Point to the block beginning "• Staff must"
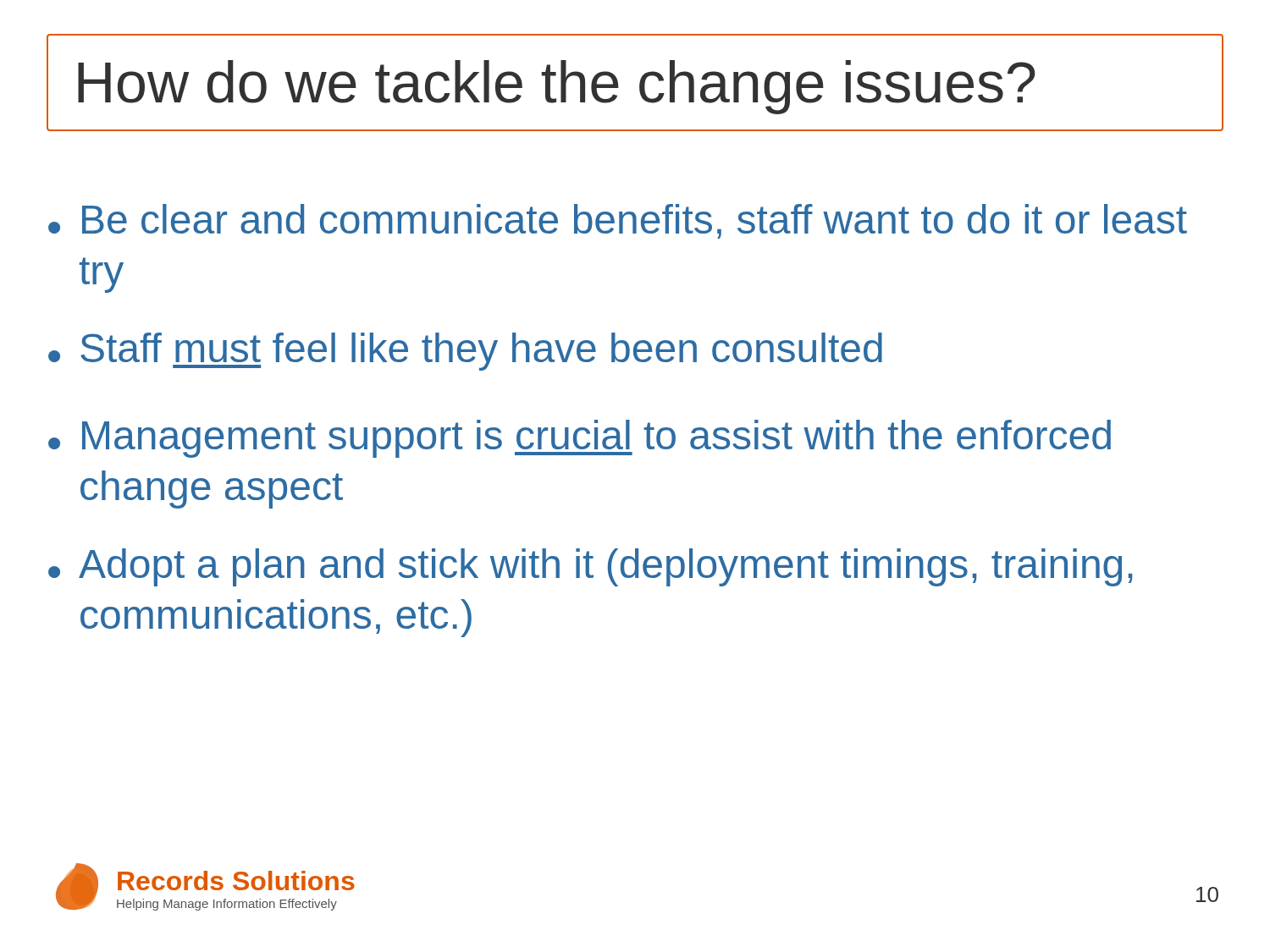1270x952 pixels. pyautogui.click(x=466, y=353)
